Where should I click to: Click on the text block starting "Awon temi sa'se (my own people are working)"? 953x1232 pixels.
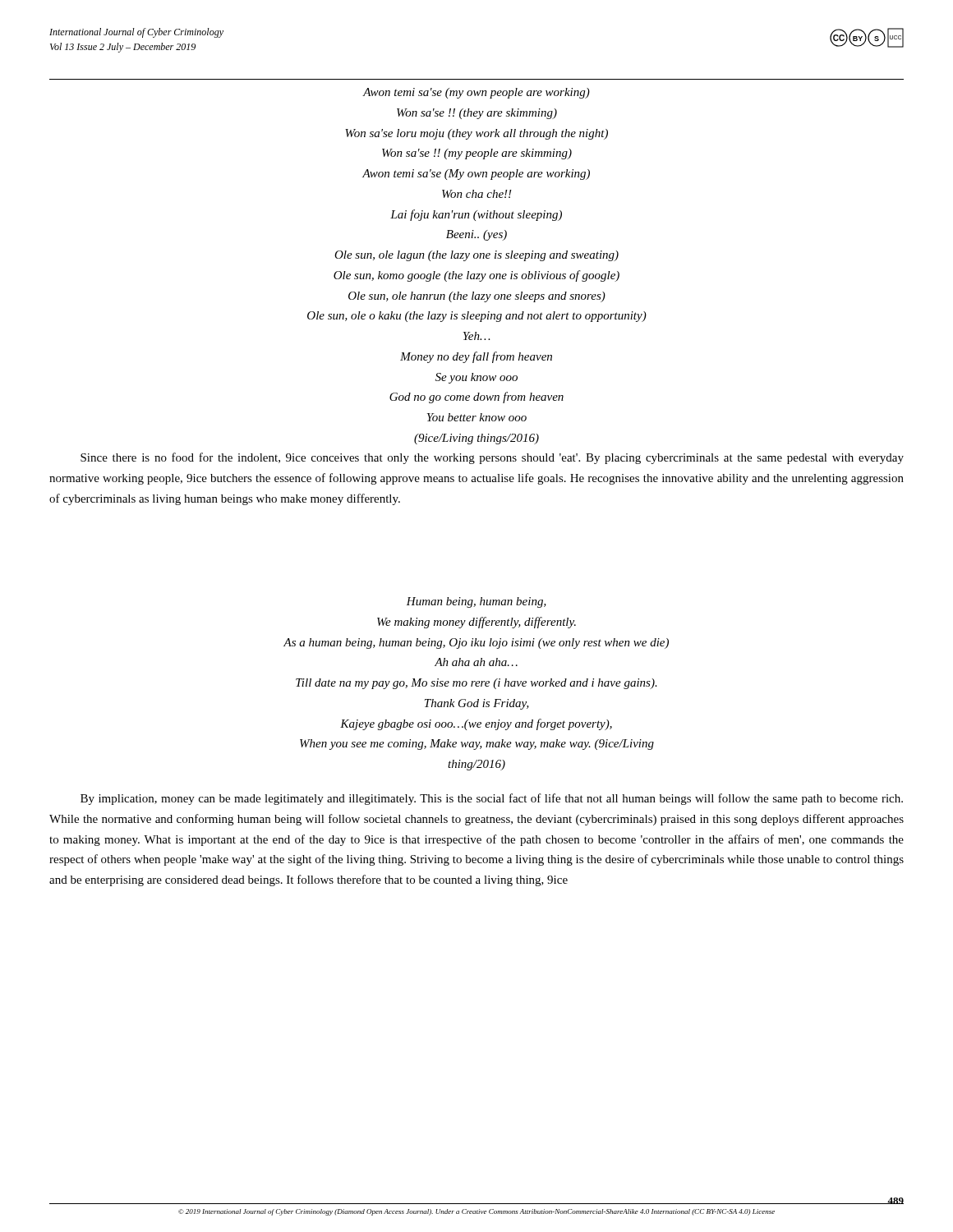click(x=476, y=265)
